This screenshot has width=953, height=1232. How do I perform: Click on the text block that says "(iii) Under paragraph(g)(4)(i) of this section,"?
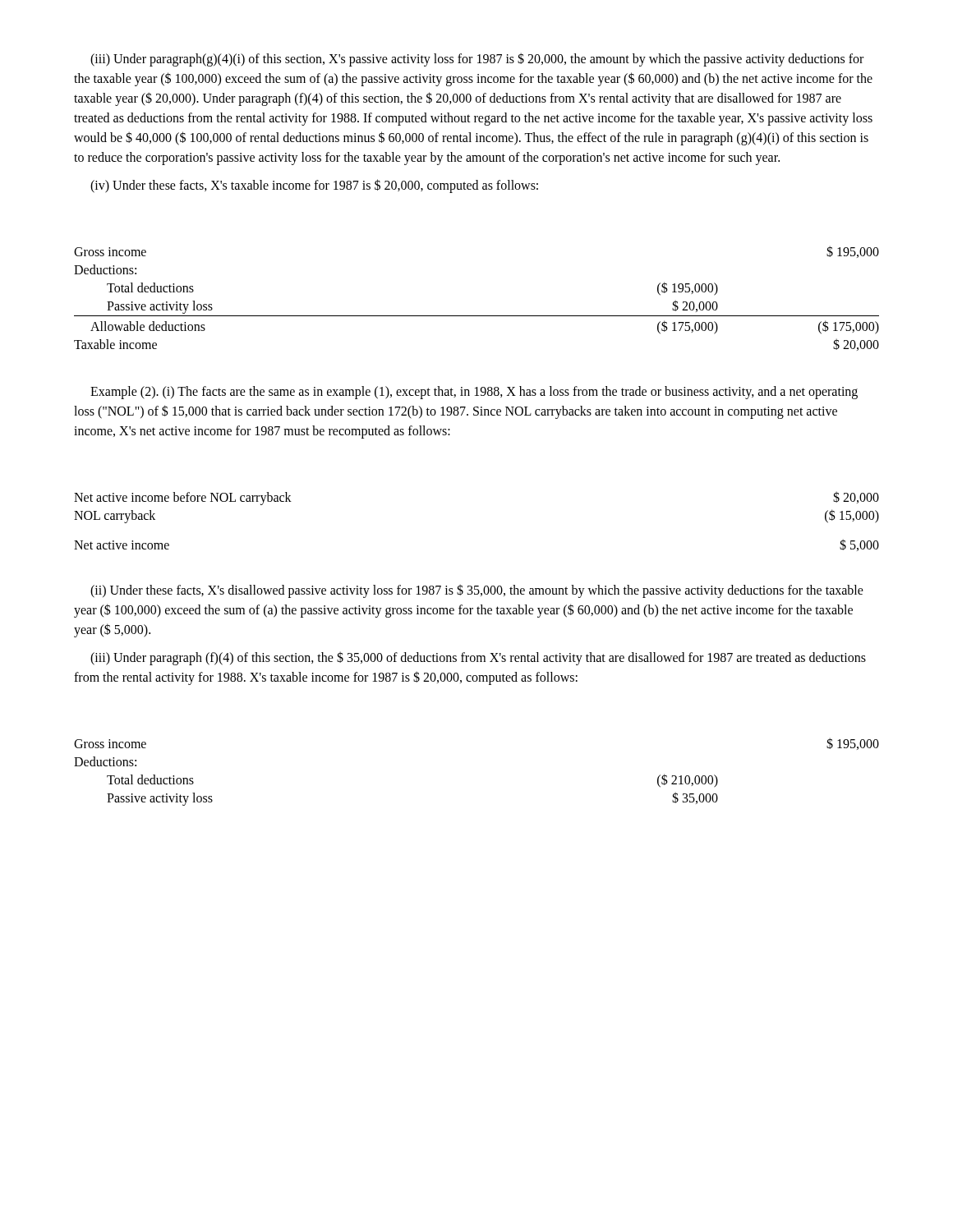473,108
